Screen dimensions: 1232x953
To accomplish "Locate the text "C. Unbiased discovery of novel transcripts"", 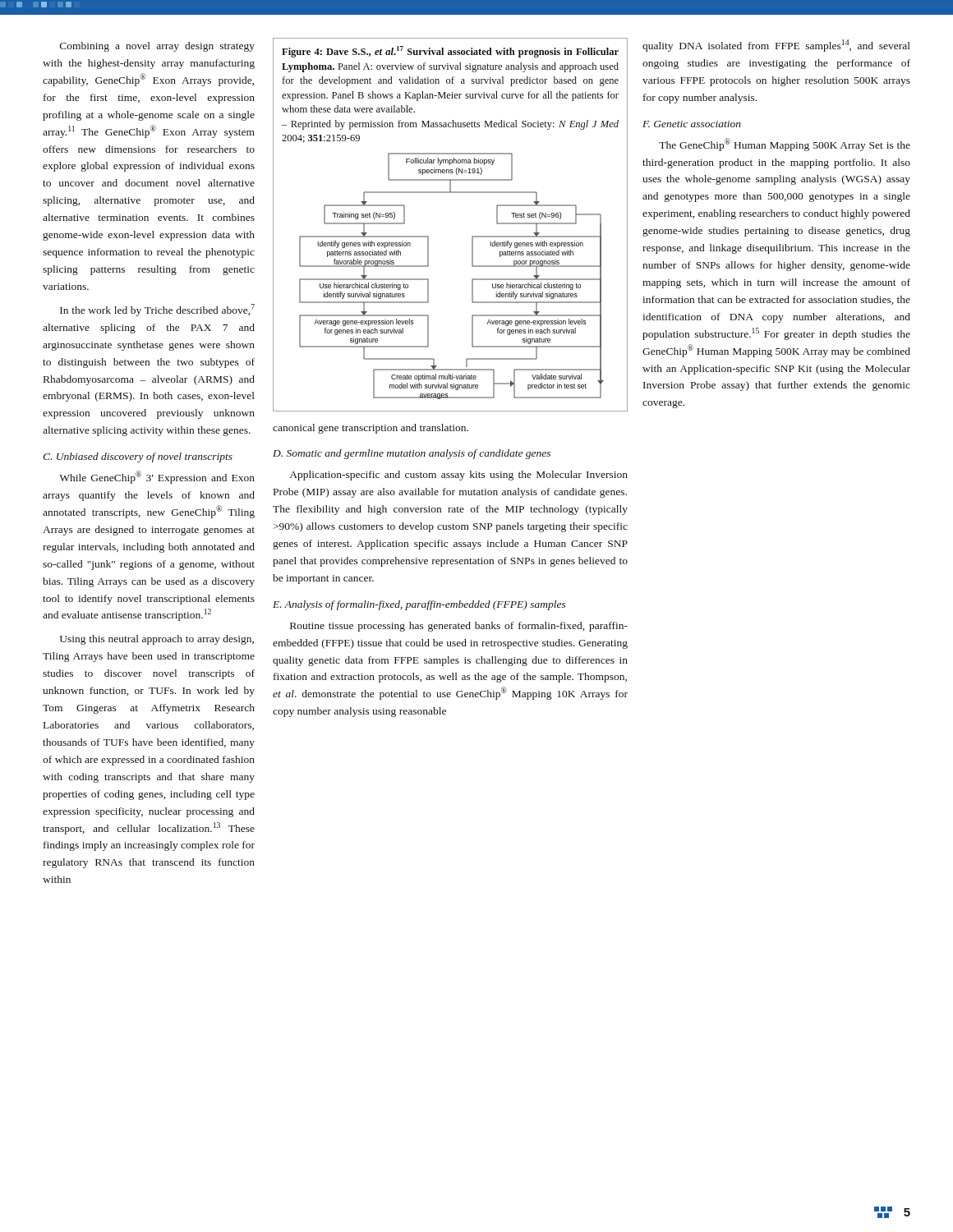I will pyautogui.click(x=149, y=457).
